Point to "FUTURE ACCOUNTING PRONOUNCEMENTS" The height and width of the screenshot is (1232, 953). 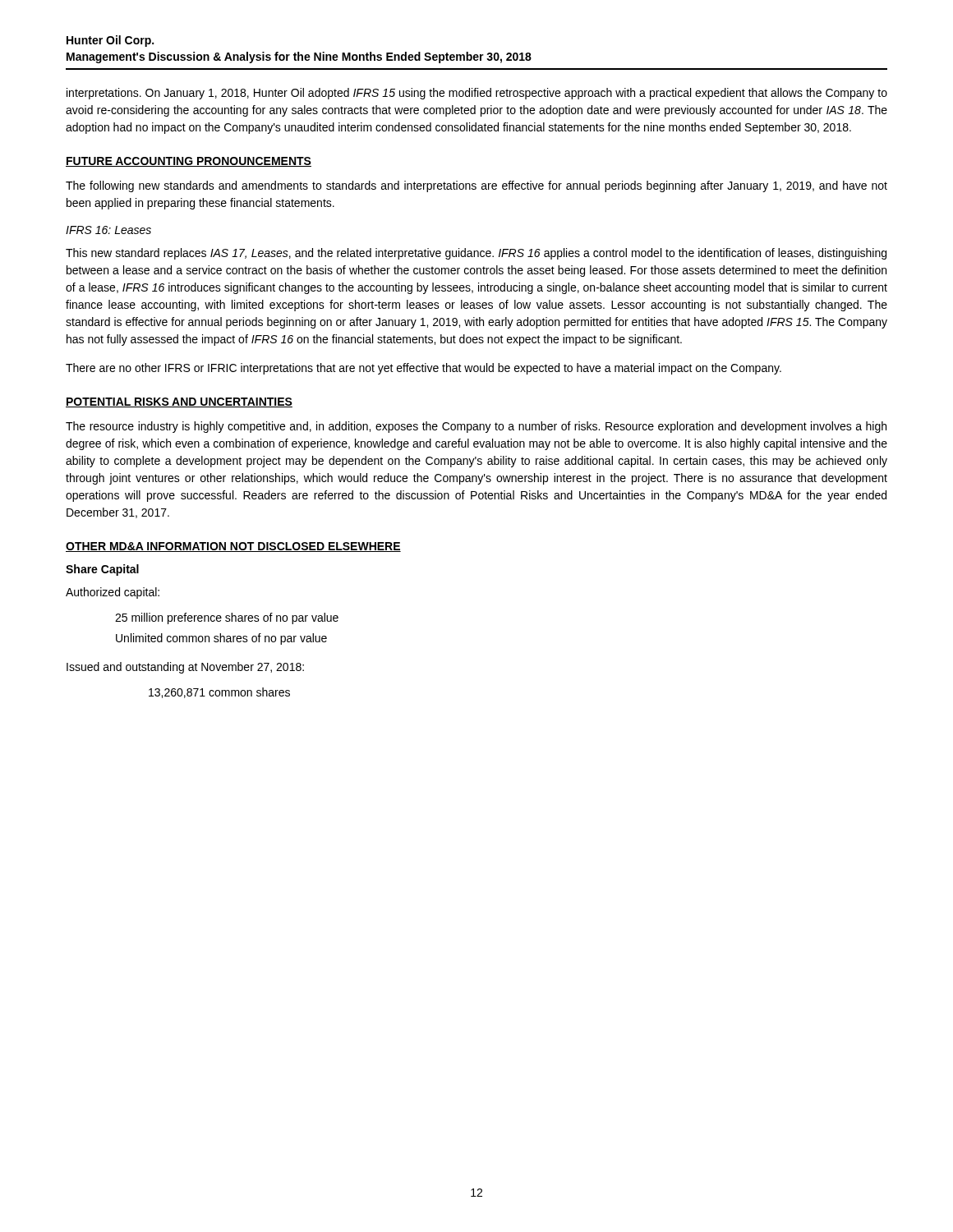[189, 161]
